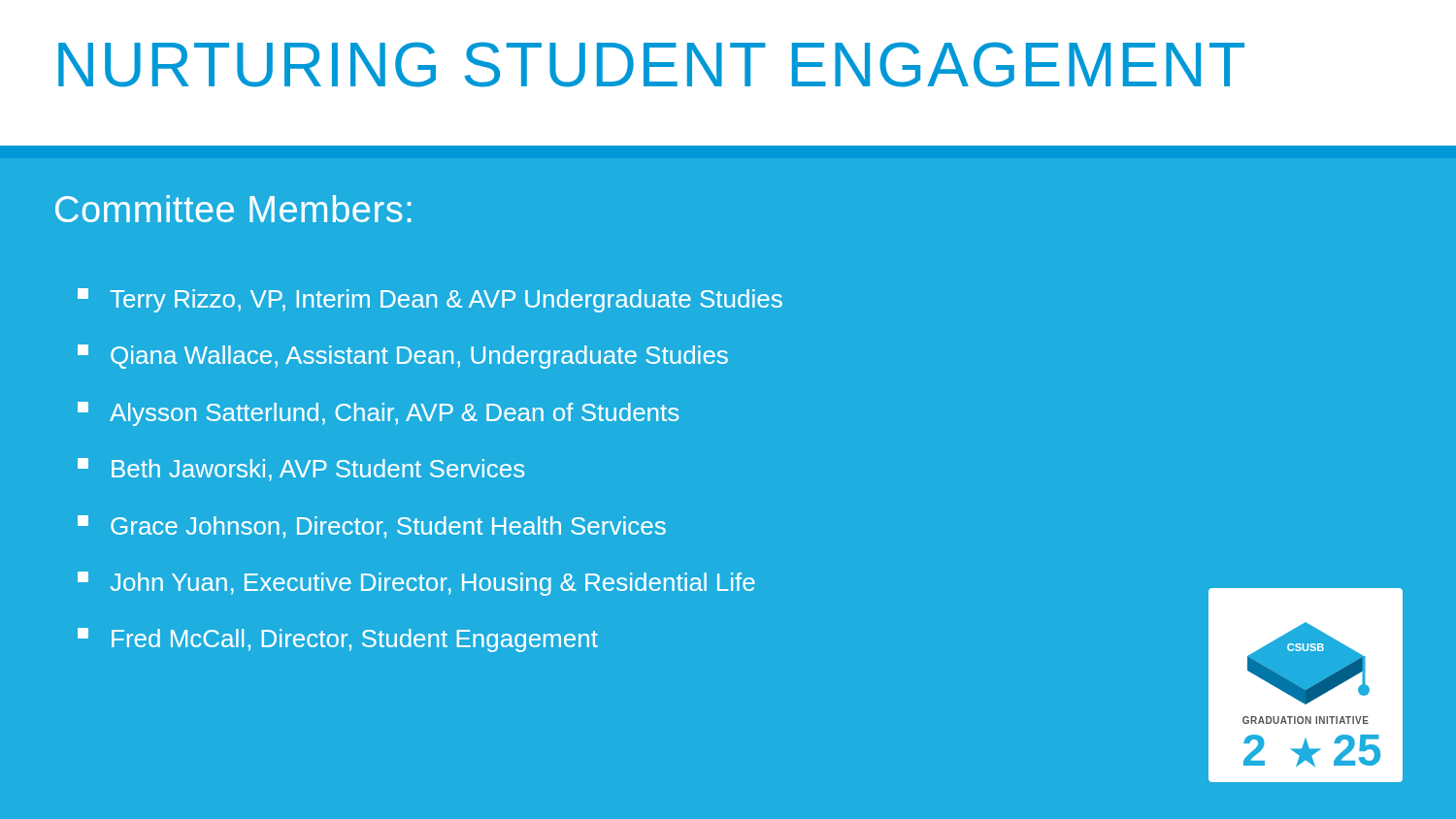Select the section header that reads "Committee Members:"
1456x819 pixels.
click(234, 210)
